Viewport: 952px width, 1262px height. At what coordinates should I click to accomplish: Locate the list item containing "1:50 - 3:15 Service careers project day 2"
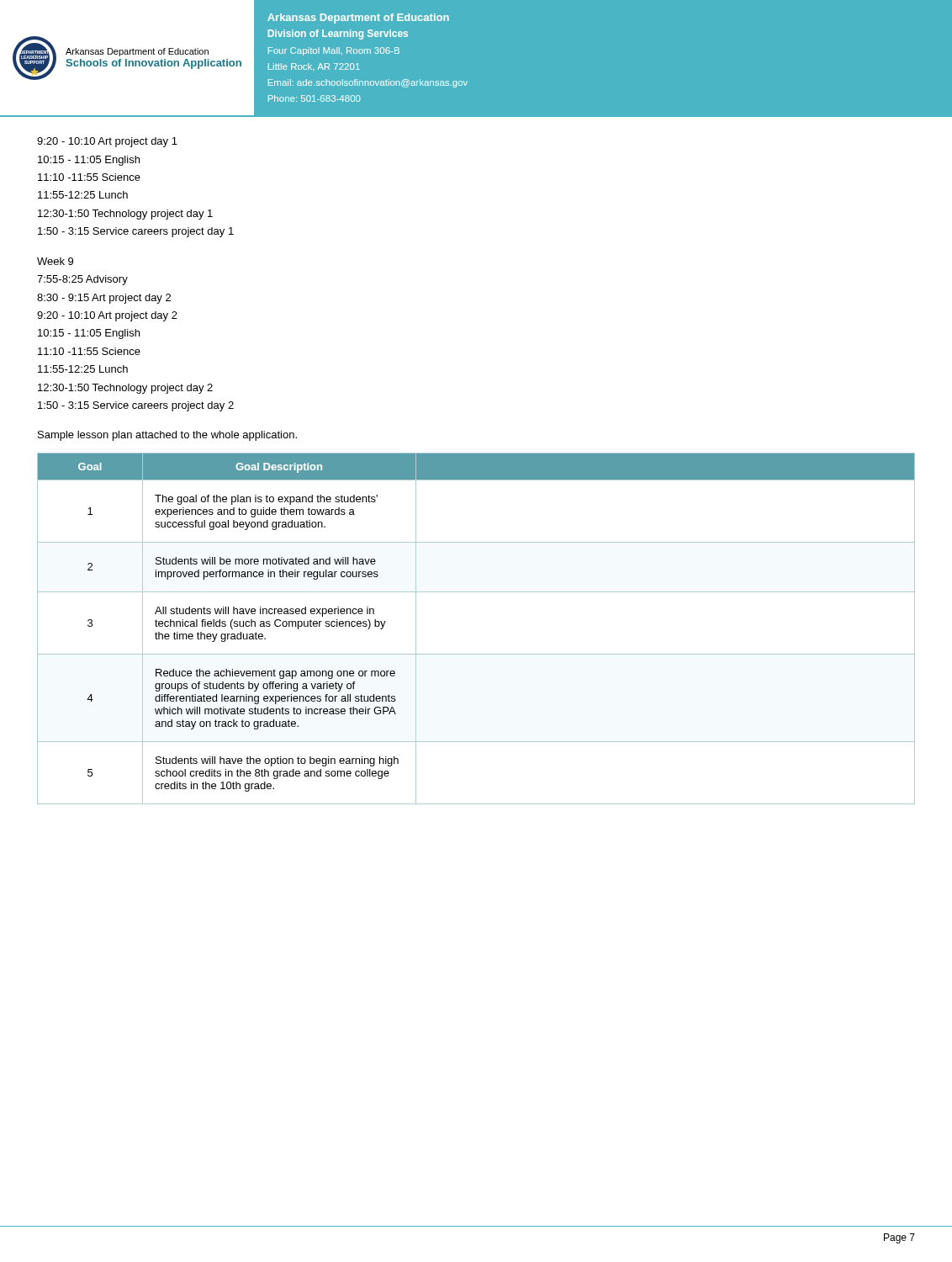click(x=135, y=405)
